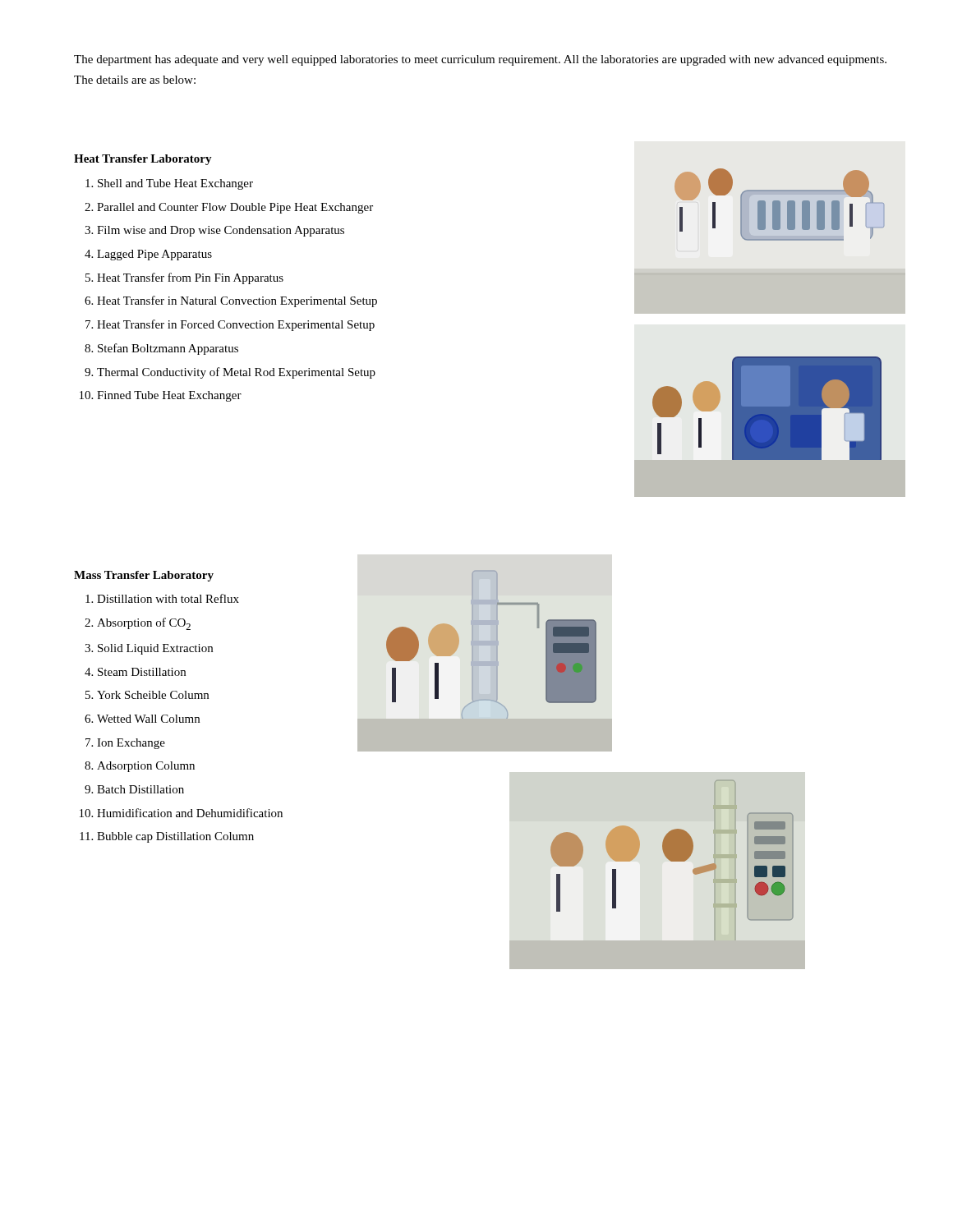Find the element starting "Distillation with total"
953x1232 pixels.
168,599
